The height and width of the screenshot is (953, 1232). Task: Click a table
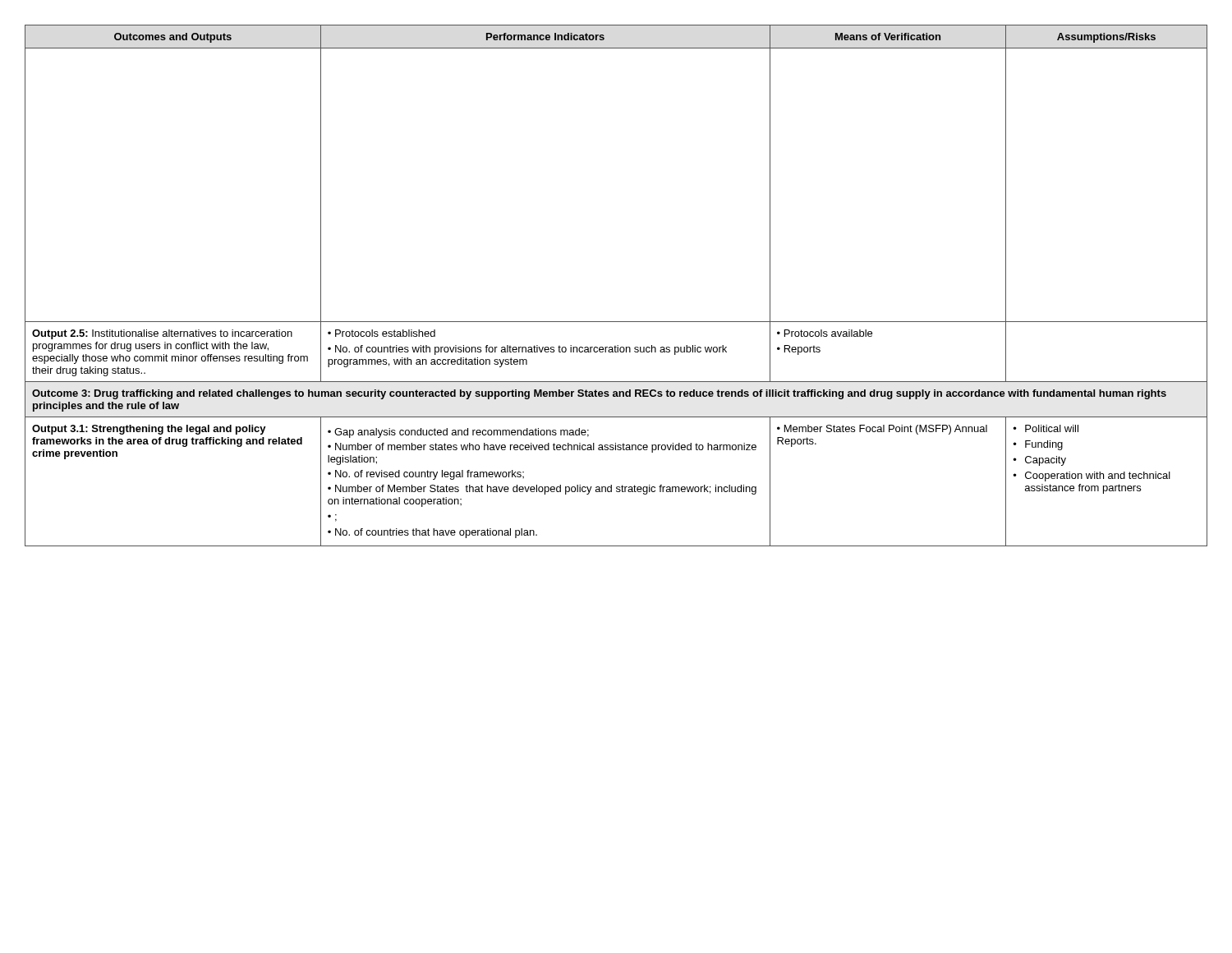point(616,286)
